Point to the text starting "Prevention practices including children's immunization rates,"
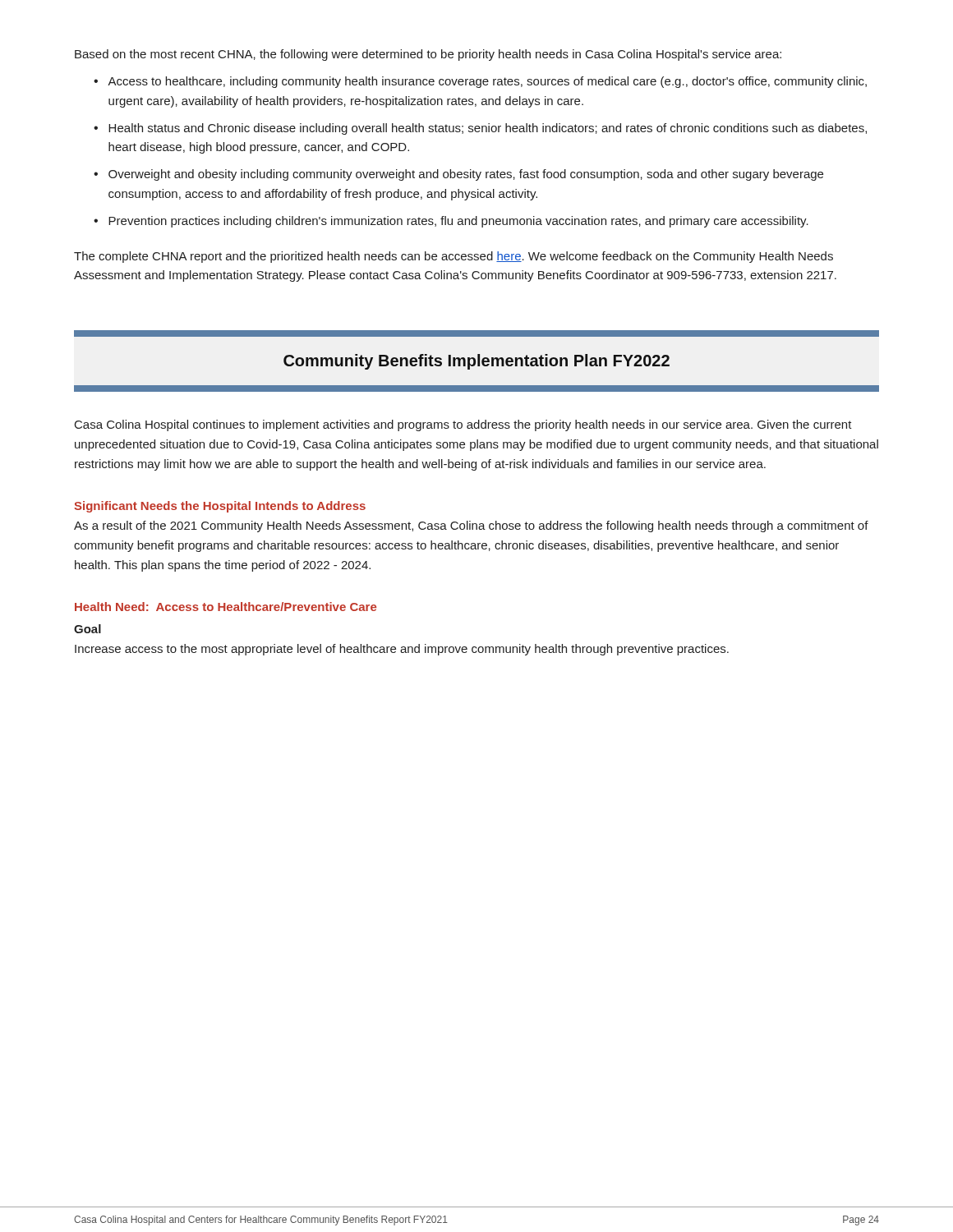953x1232 pixels. click(459, 220)
